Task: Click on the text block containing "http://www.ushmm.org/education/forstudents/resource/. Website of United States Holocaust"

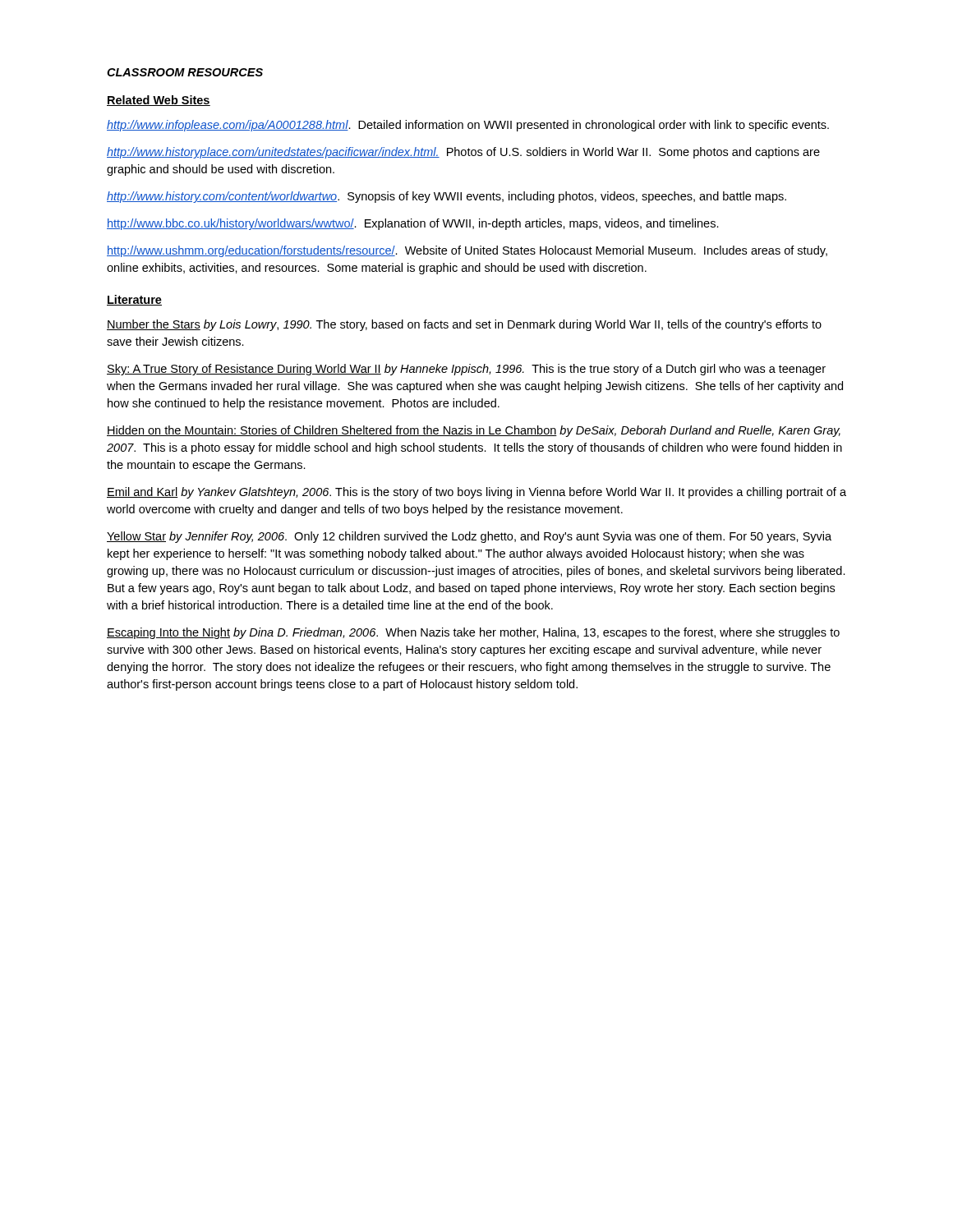Action: coord(467,259)
